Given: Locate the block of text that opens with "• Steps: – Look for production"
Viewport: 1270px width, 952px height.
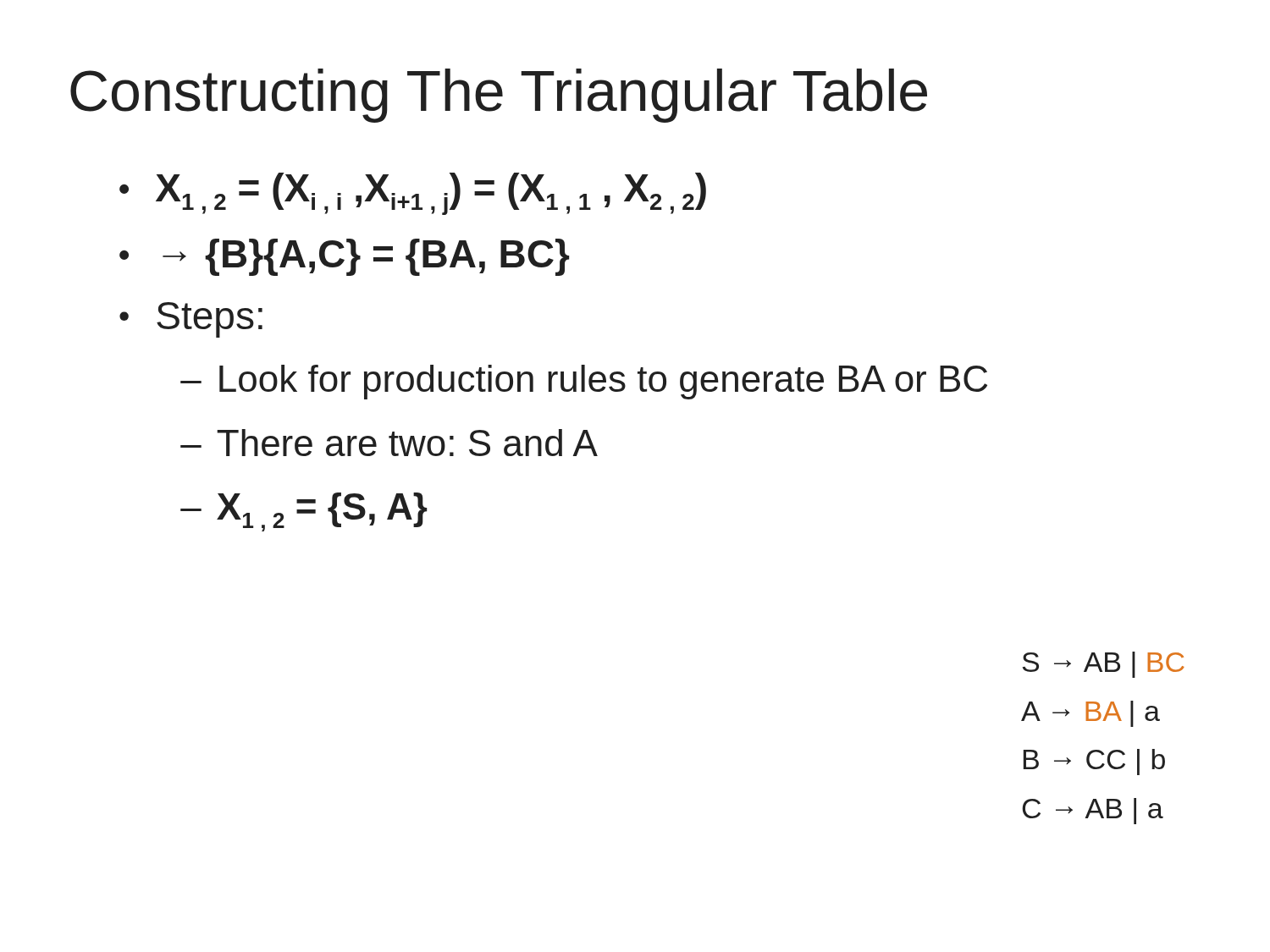Looking at the screenshot, I should tap(191, 320).
